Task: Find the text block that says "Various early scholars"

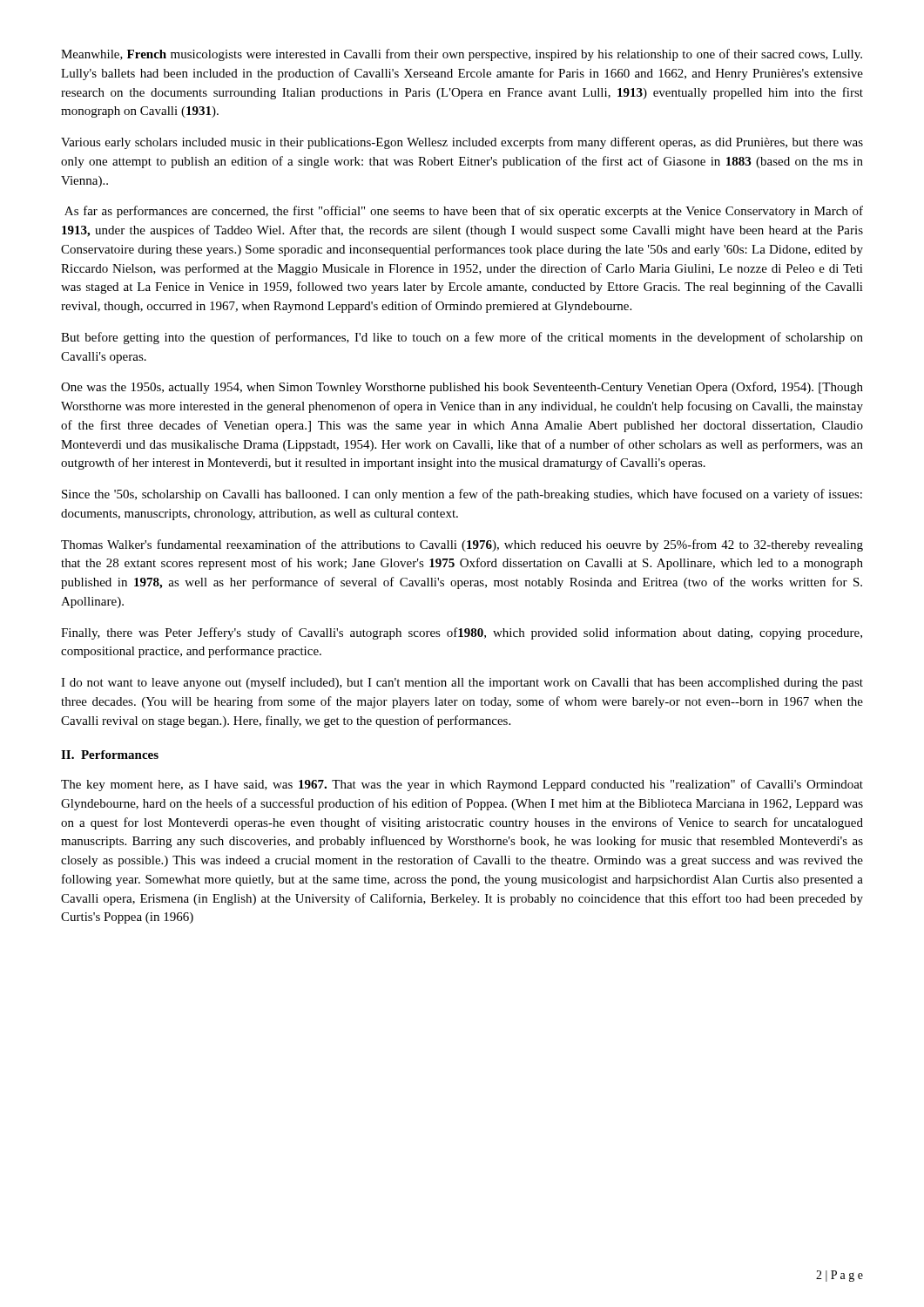Action: (x=462, y=162)
